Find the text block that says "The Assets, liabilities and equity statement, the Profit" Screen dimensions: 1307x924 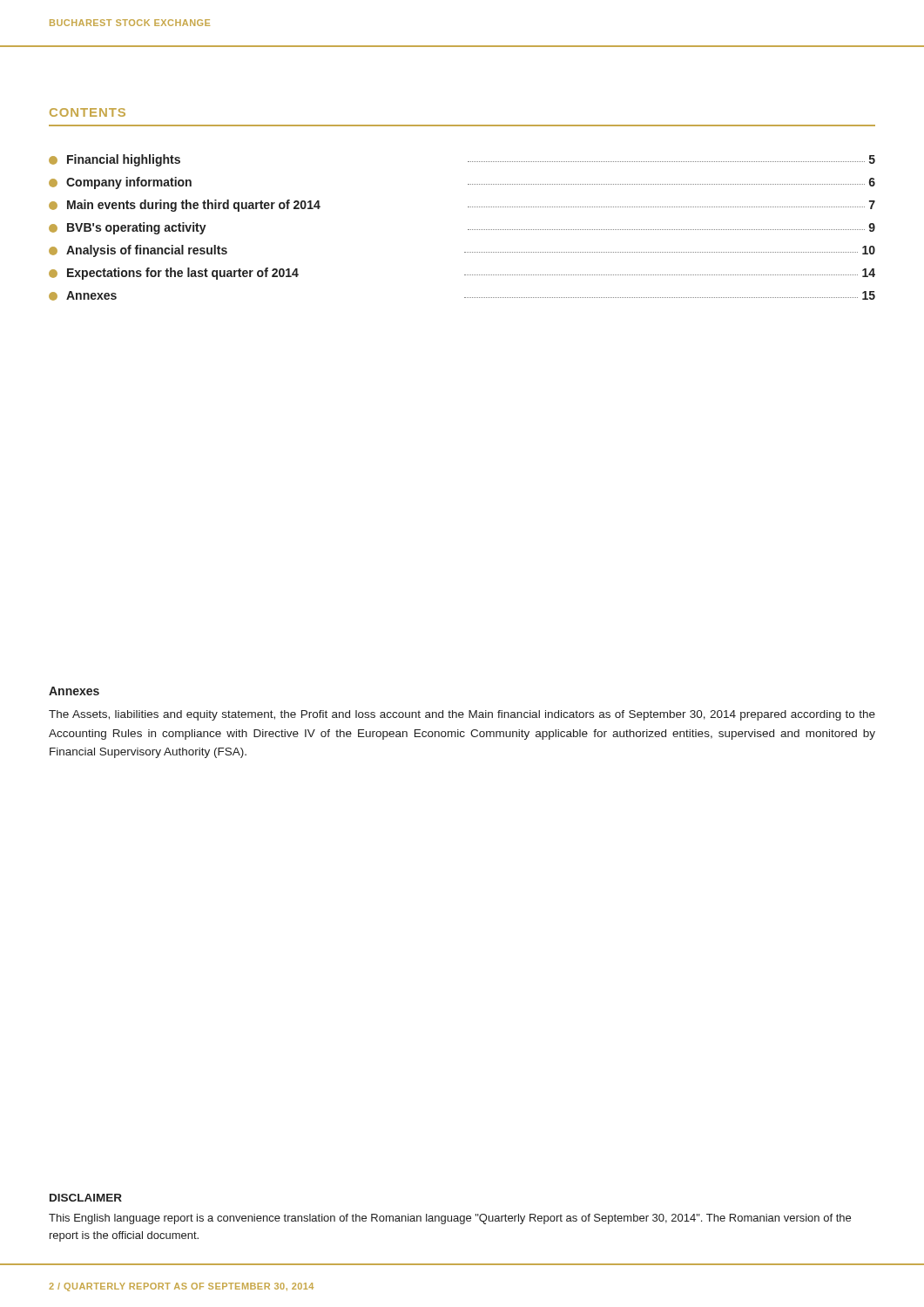click(462, 733)
